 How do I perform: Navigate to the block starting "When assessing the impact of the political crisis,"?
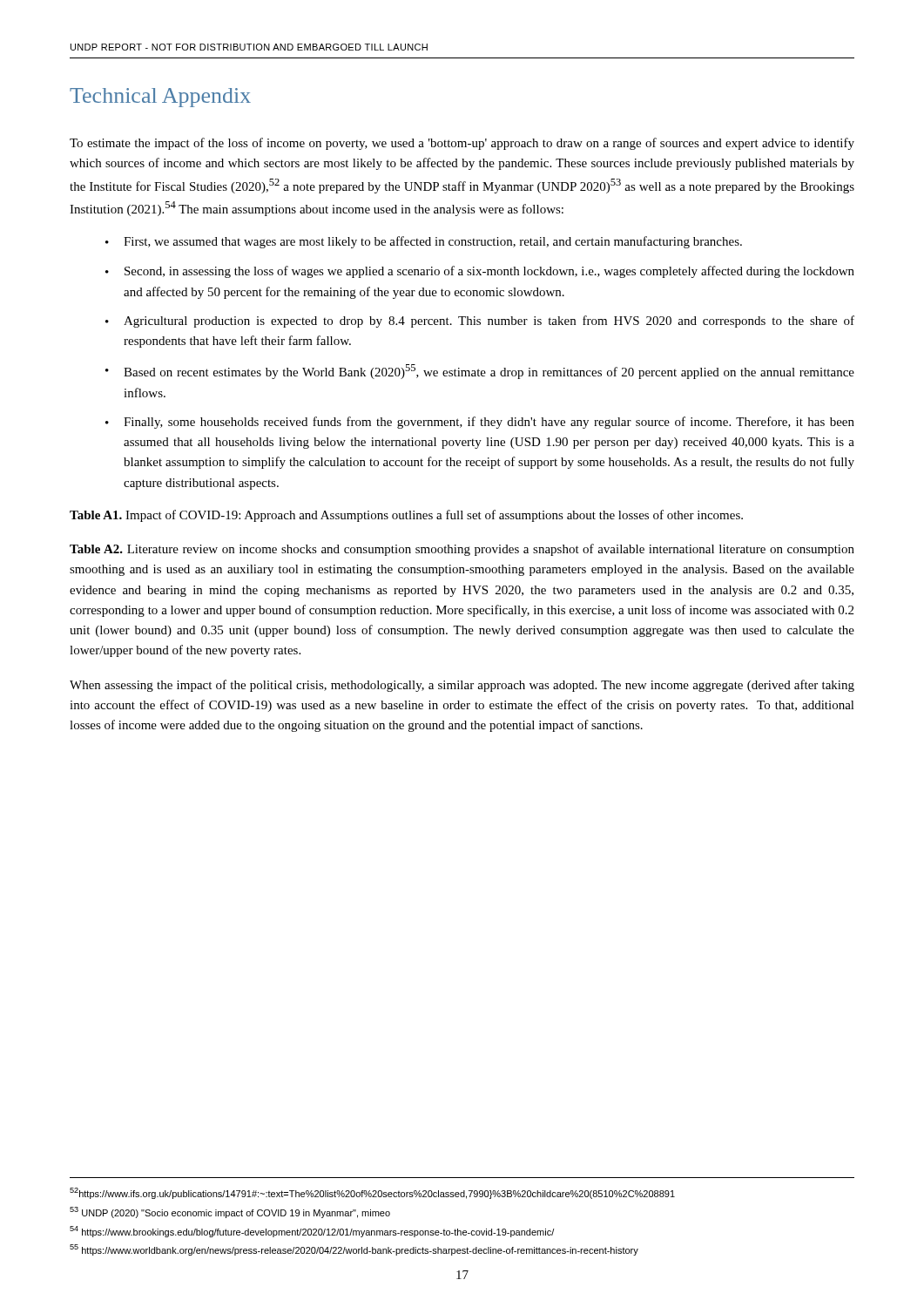point(462,705)
